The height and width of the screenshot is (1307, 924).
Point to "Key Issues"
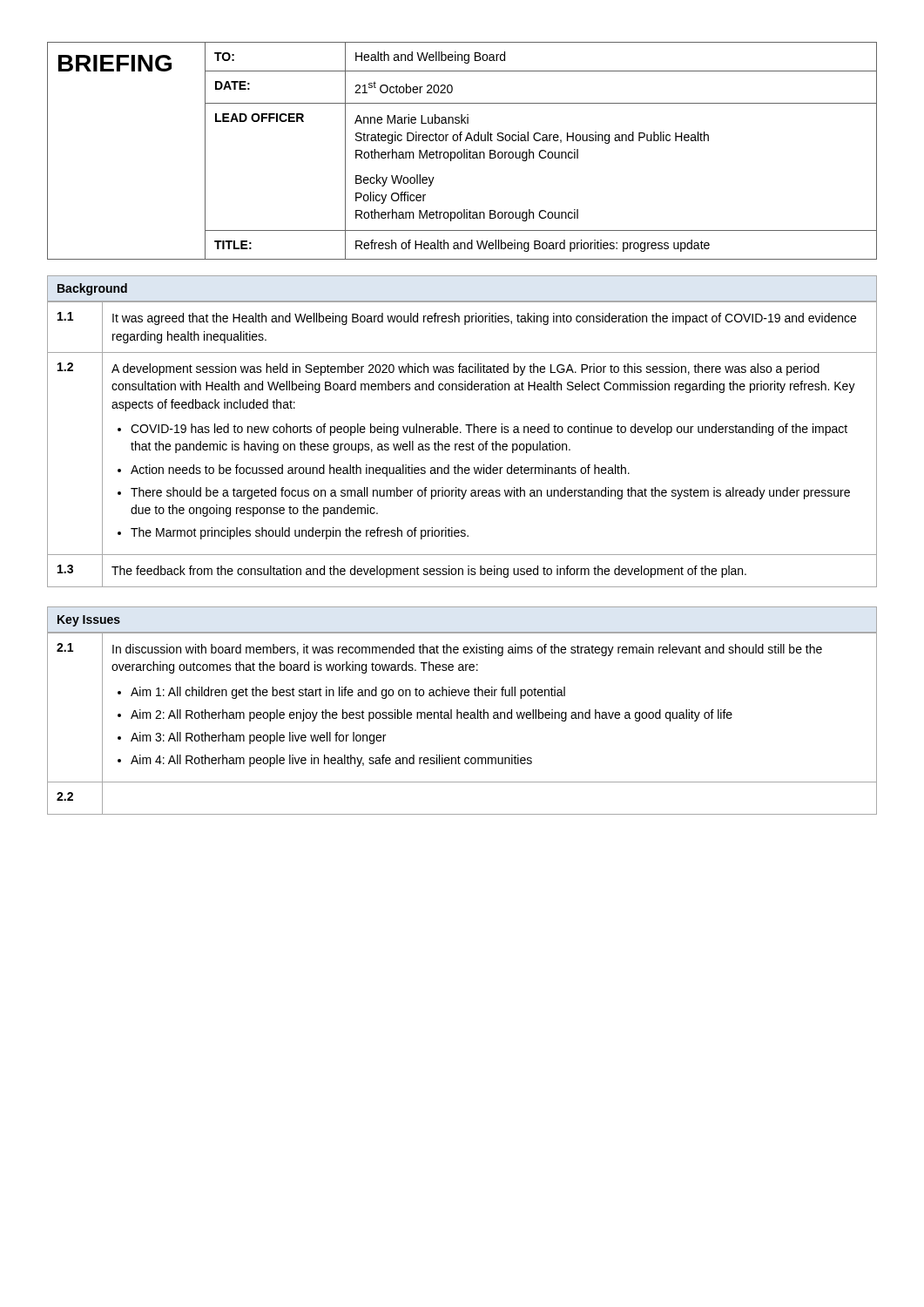click(88, 620)
